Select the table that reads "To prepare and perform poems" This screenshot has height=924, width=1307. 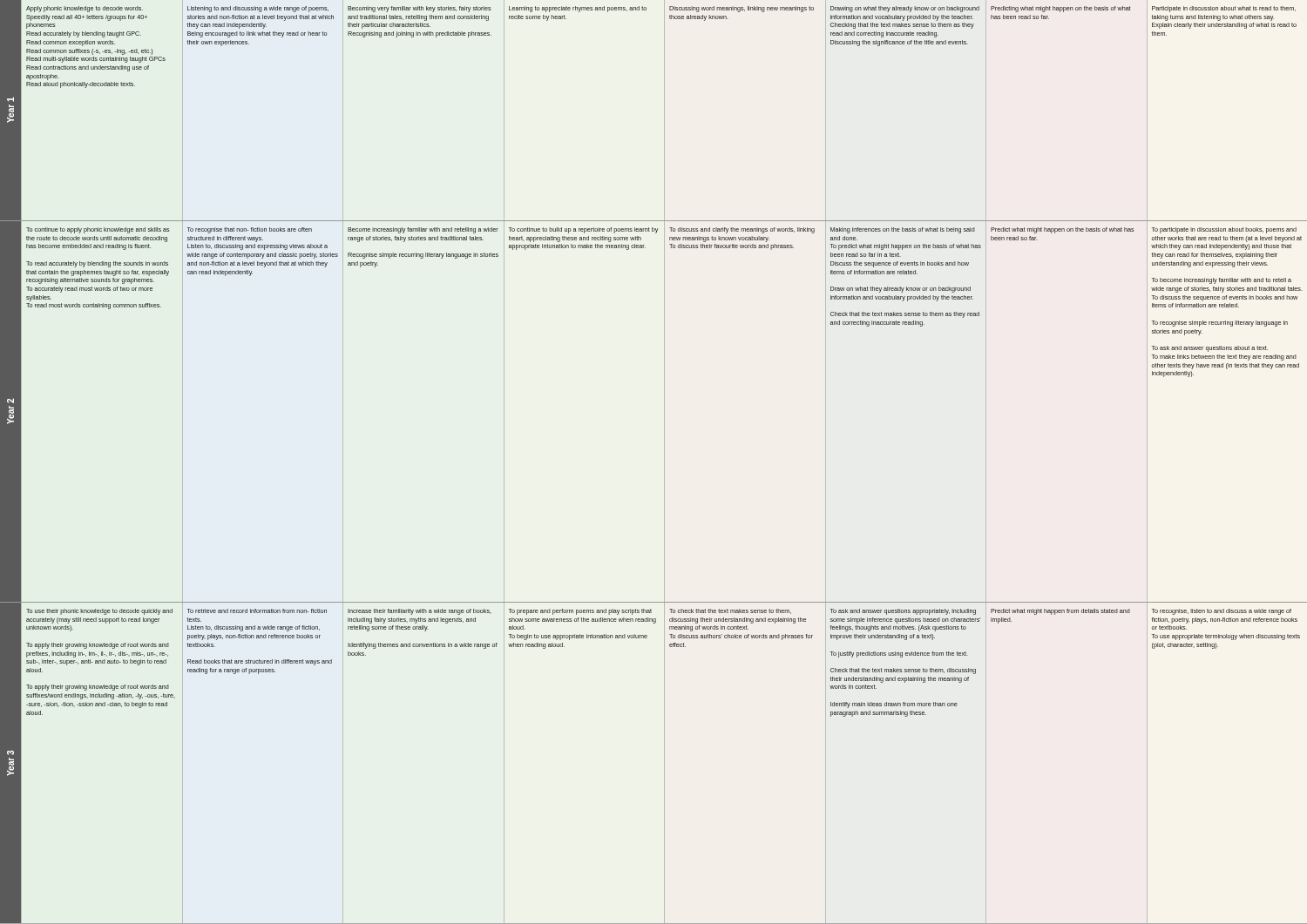(584, 763)
